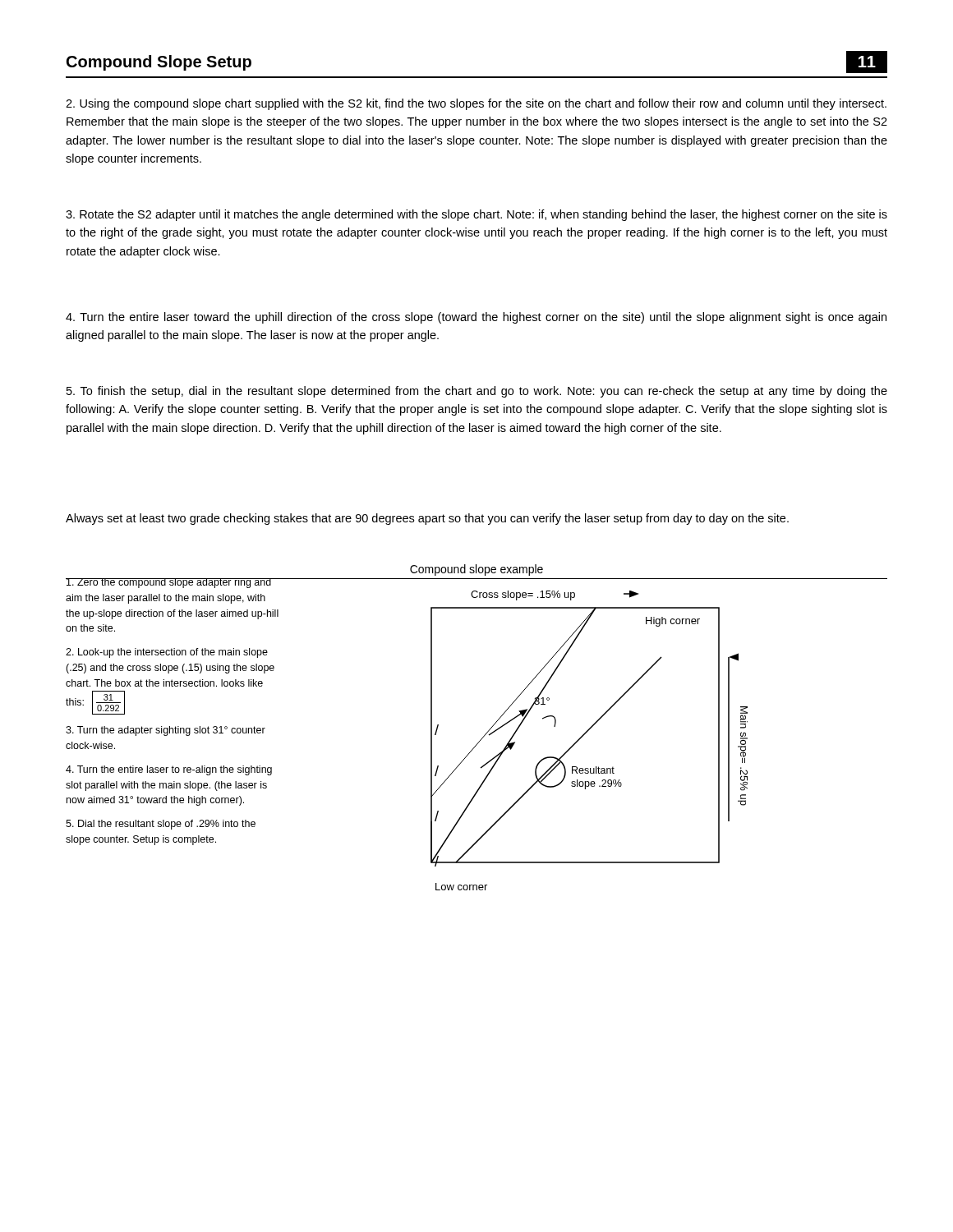Click the passage that begins "Rotate the S2 adapter"
The image size is (953, 1232).
tap(476, 233)
